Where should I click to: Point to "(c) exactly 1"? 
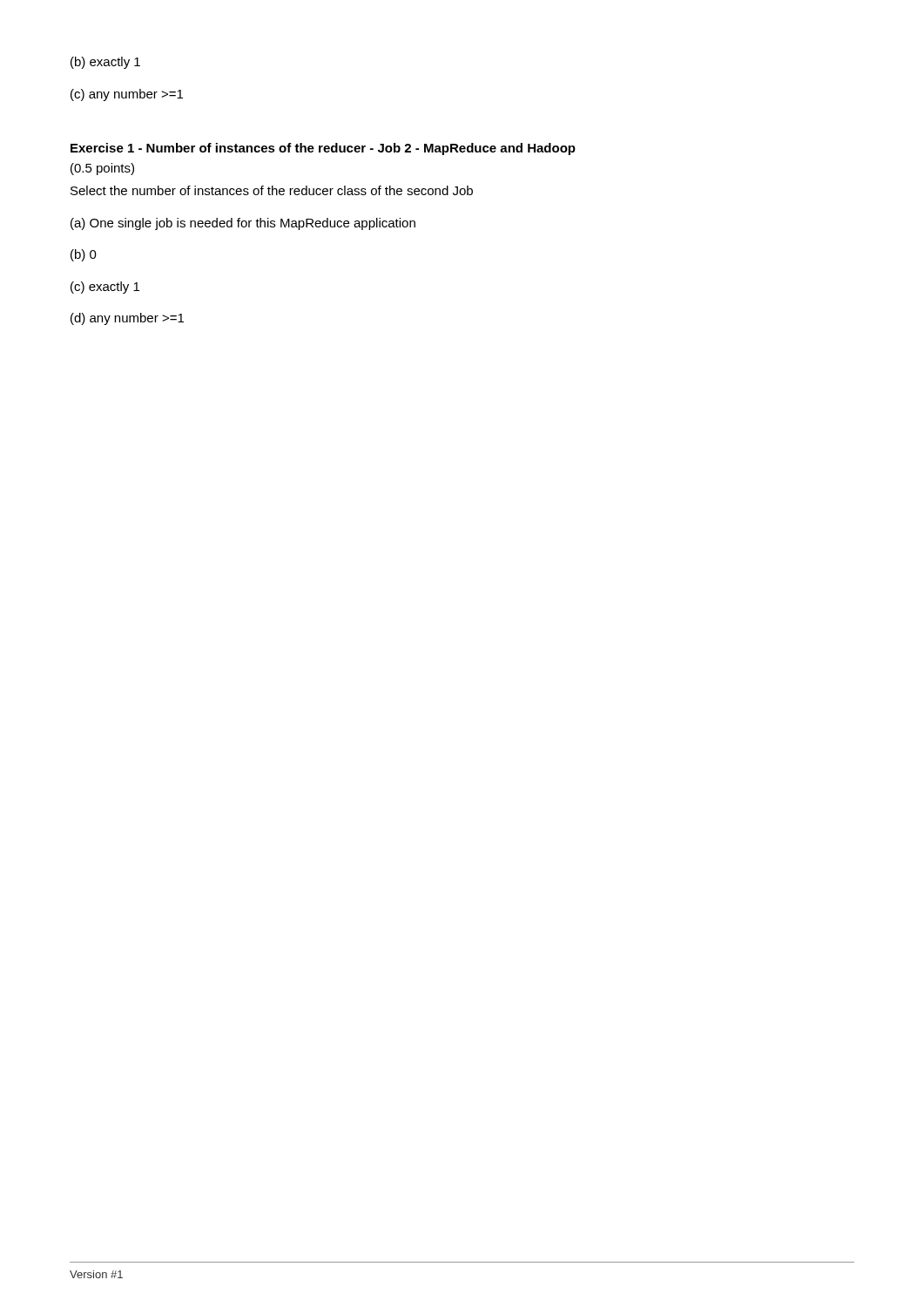(x=105, y=286)
